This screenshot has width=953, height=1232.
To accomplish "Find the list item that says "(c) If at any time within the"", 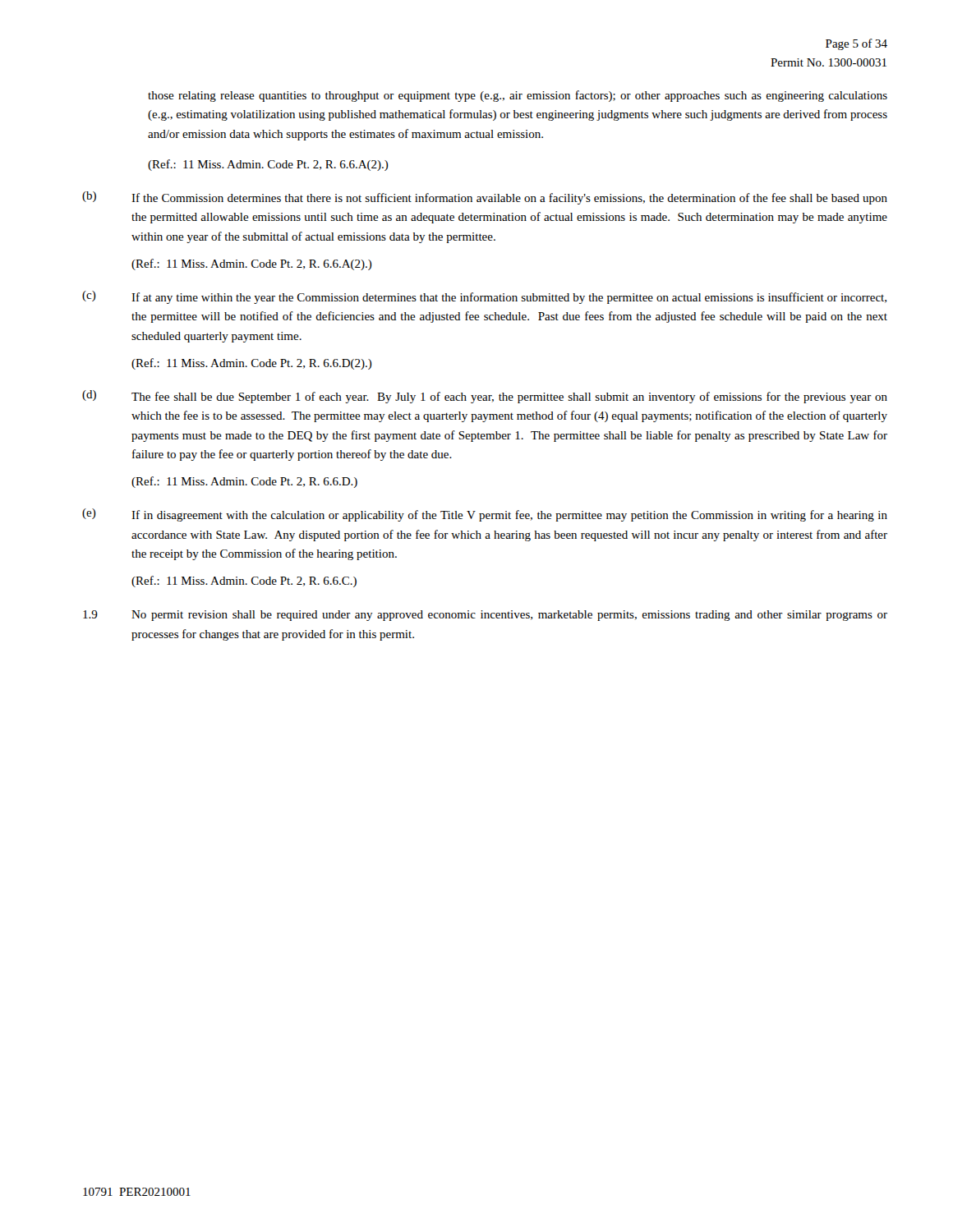I will pyautogui.click(x=485, y=317).
